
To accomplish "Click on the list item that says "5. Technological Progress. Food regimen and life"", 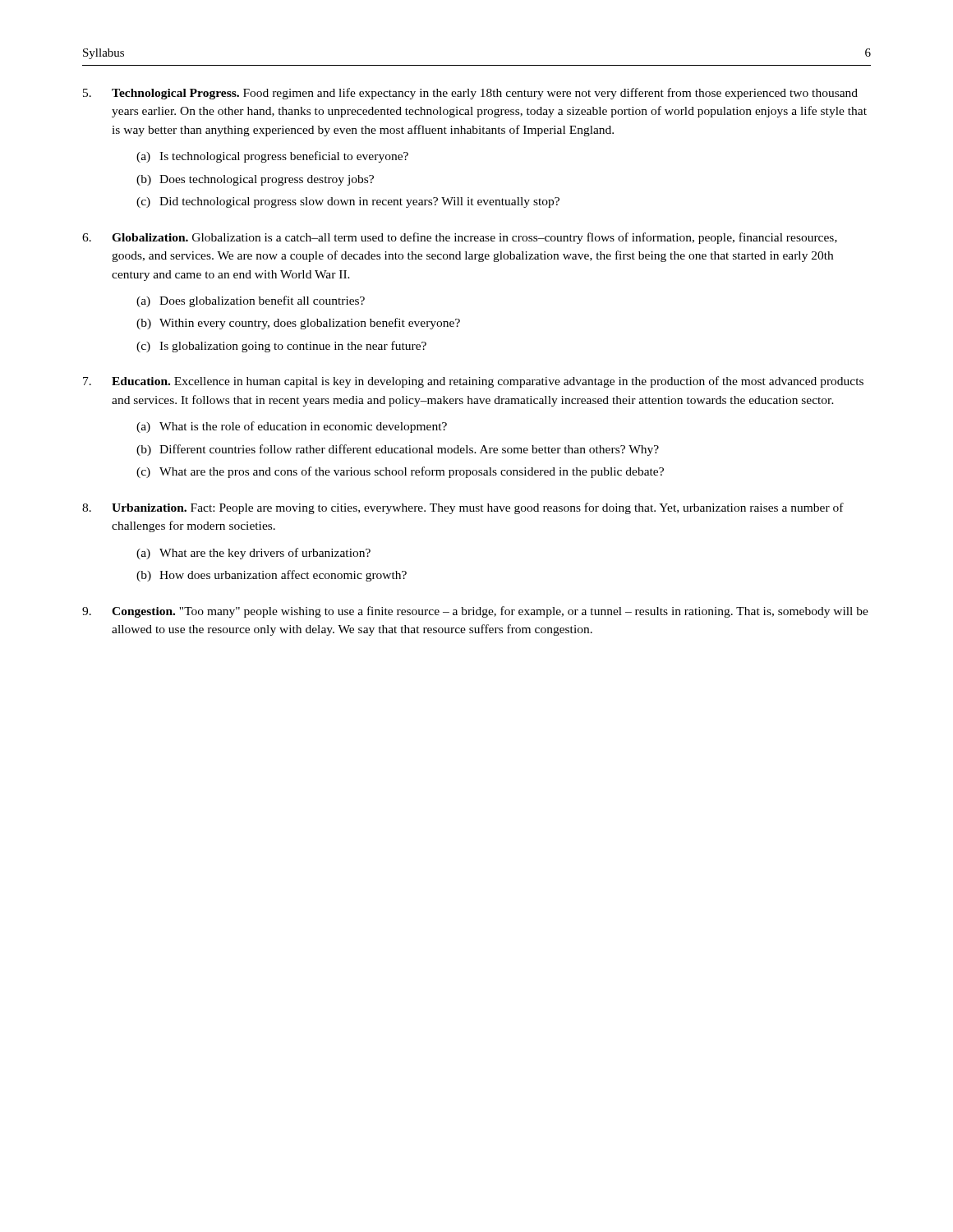I will [470, 94].
